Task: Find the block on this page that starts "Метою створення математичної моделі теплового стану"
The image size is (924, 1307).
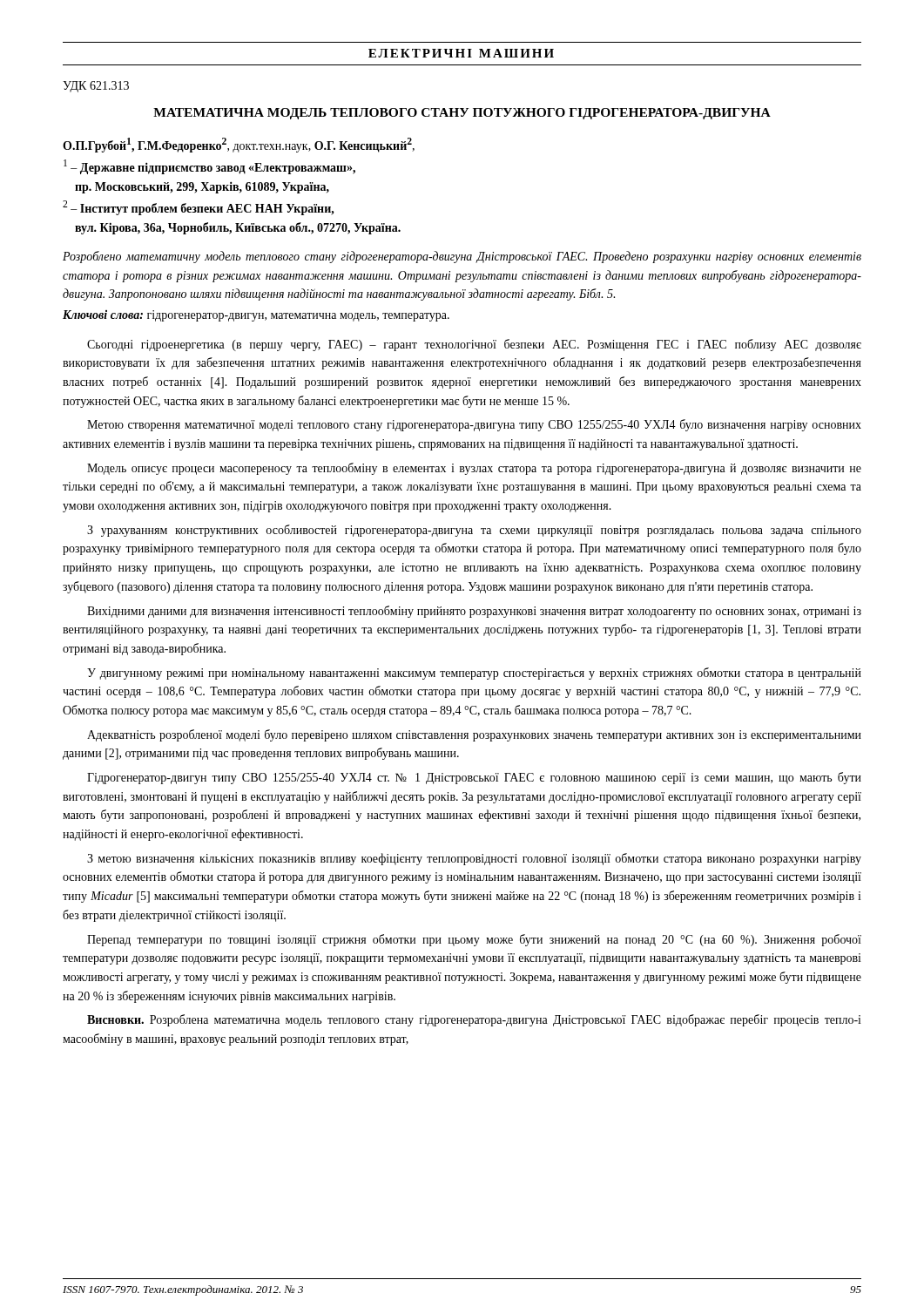Action: tap(462, 435)
